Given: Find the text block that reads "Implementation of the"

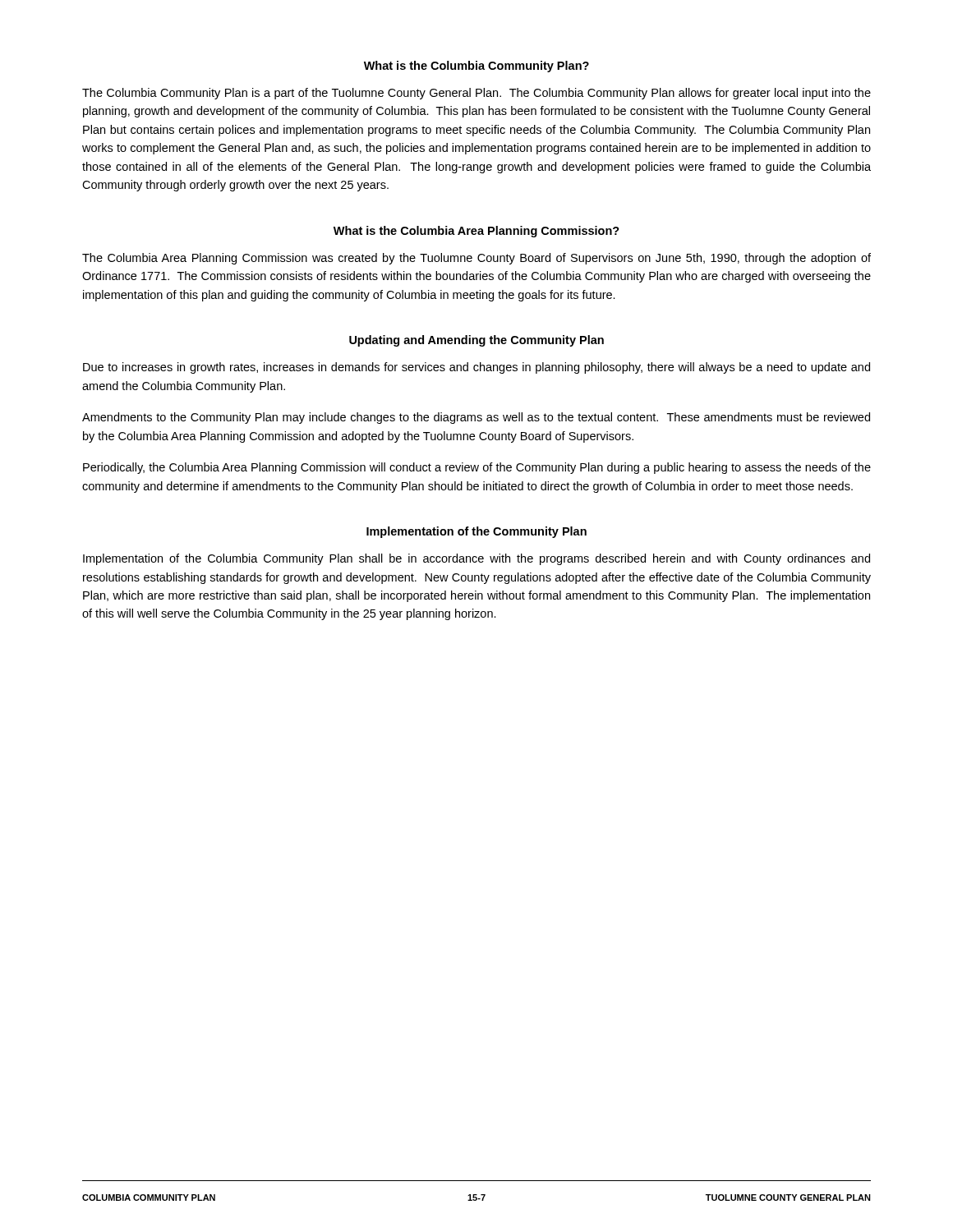Looking at the screenshot, I should [476, 586].
